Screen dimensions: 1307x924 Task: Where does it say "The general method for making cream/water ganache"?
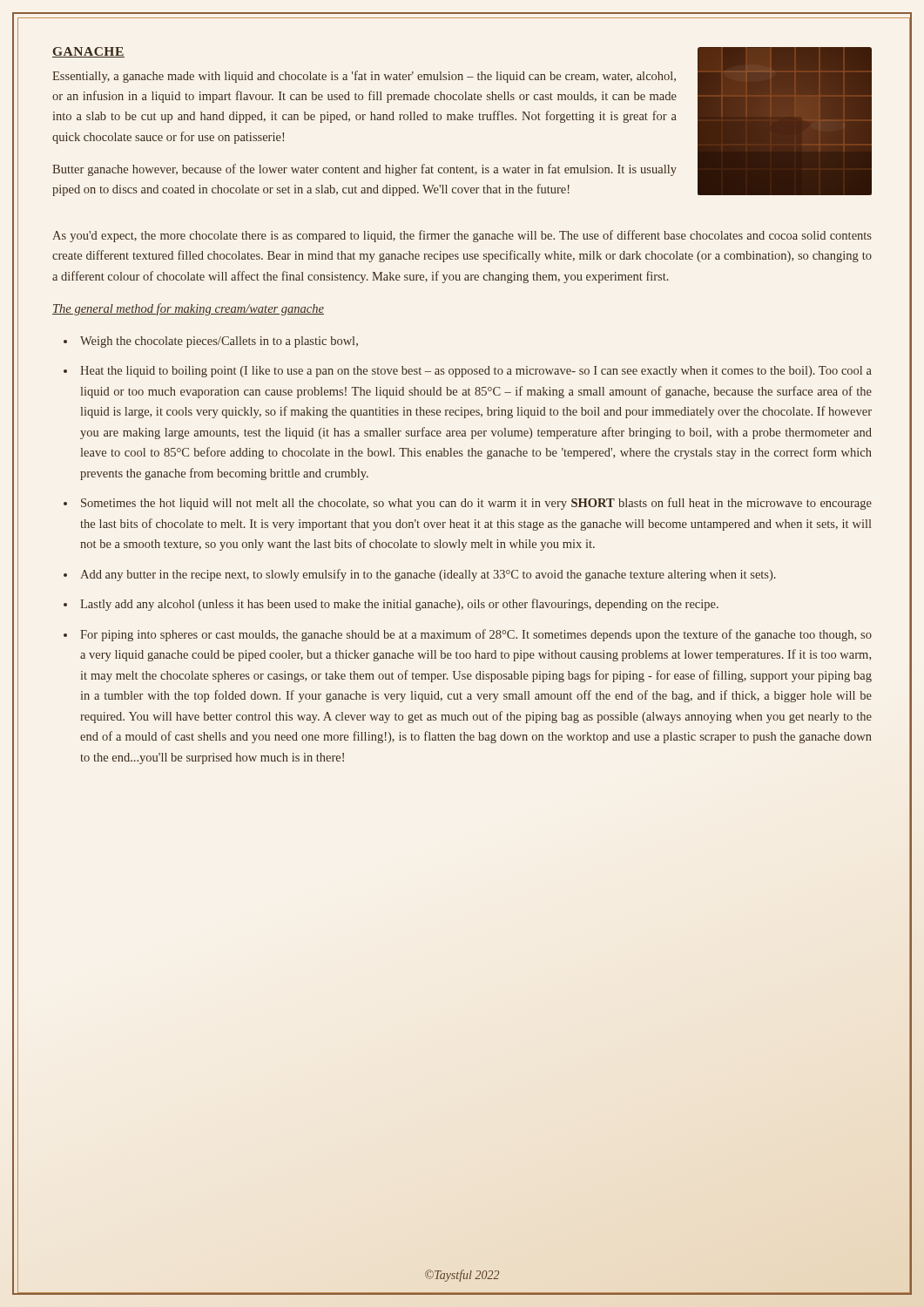tap(188, 309)
